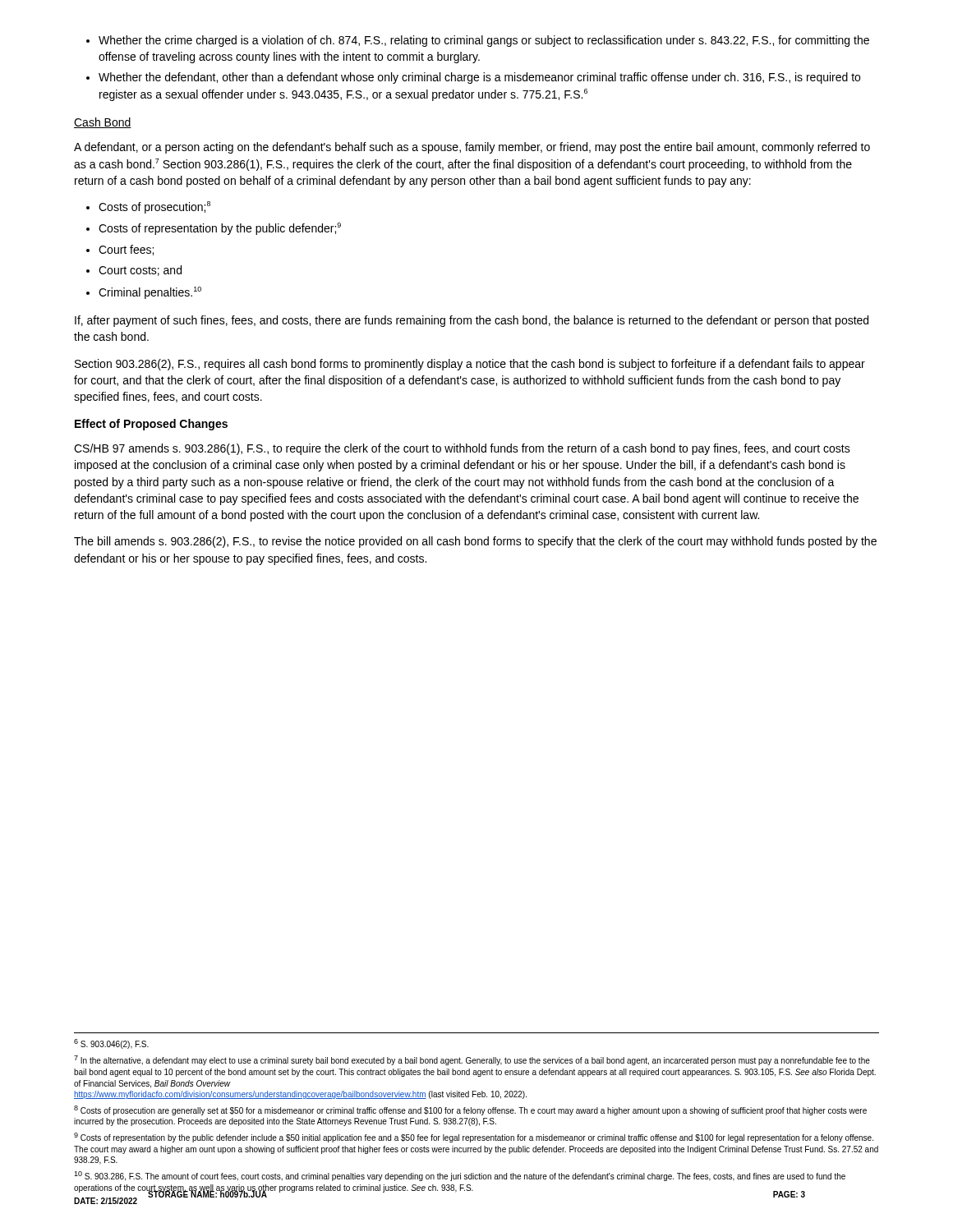Select the block starting "7 In the alternative, a"
This screenshot has height=1232, width=953.
point(476,1077)
